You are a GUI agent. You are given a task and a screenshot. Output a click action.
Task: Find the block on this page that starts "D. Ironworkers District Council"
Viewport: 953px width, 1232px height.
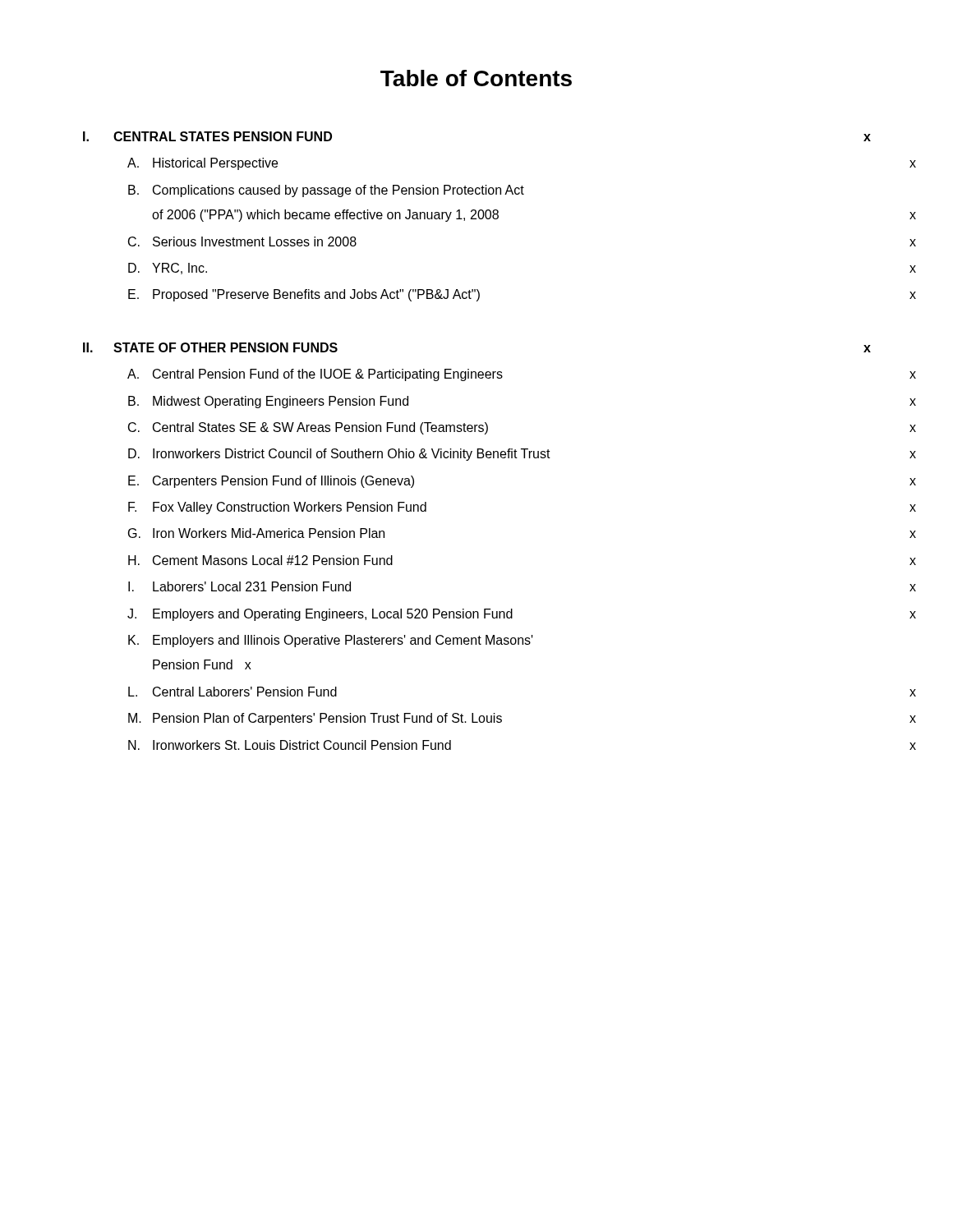[x=522, y=455]
